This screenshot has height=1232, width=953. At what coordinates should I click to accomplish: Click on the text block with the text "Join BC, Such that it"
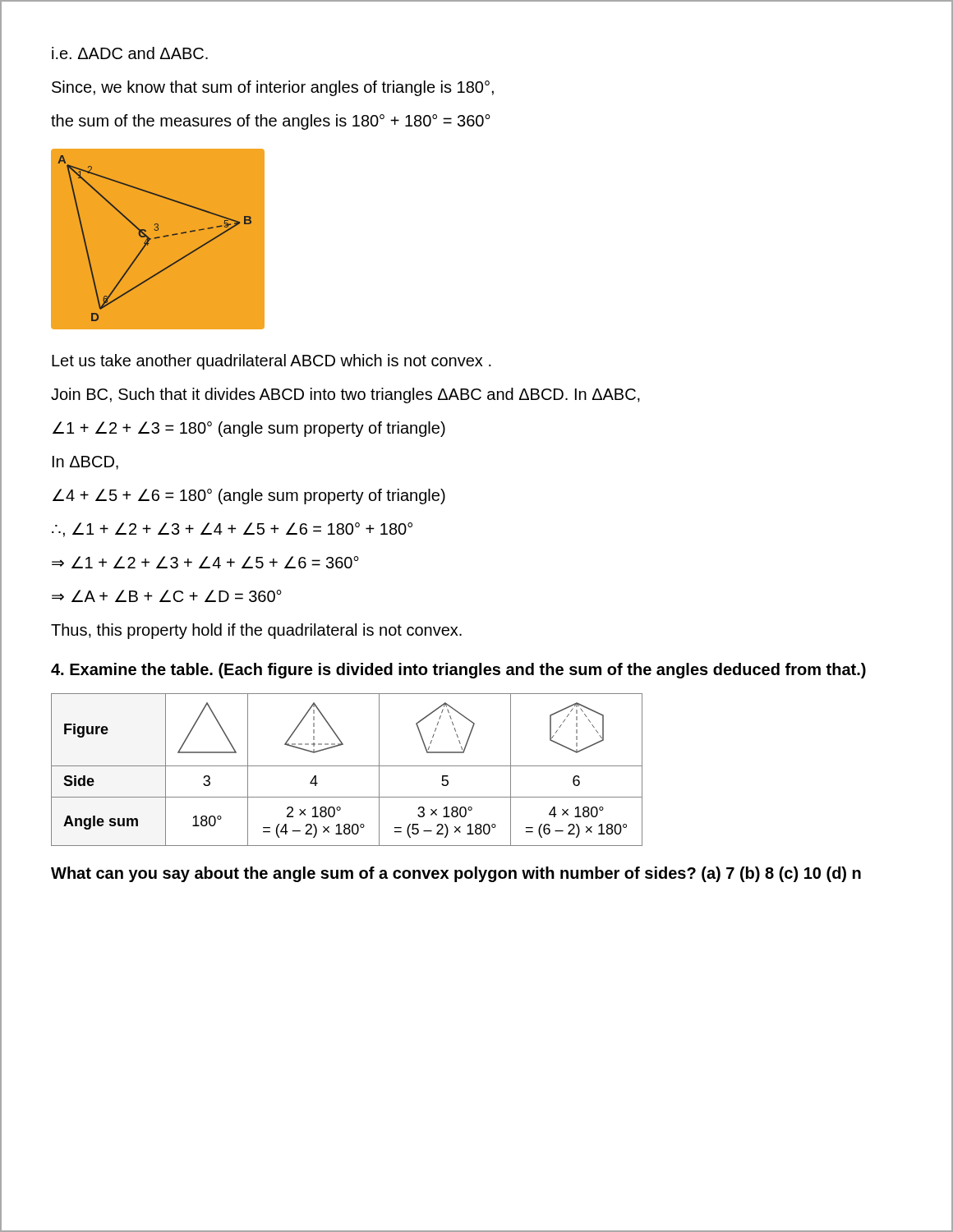pyautogui.click(x=346, y=394)
